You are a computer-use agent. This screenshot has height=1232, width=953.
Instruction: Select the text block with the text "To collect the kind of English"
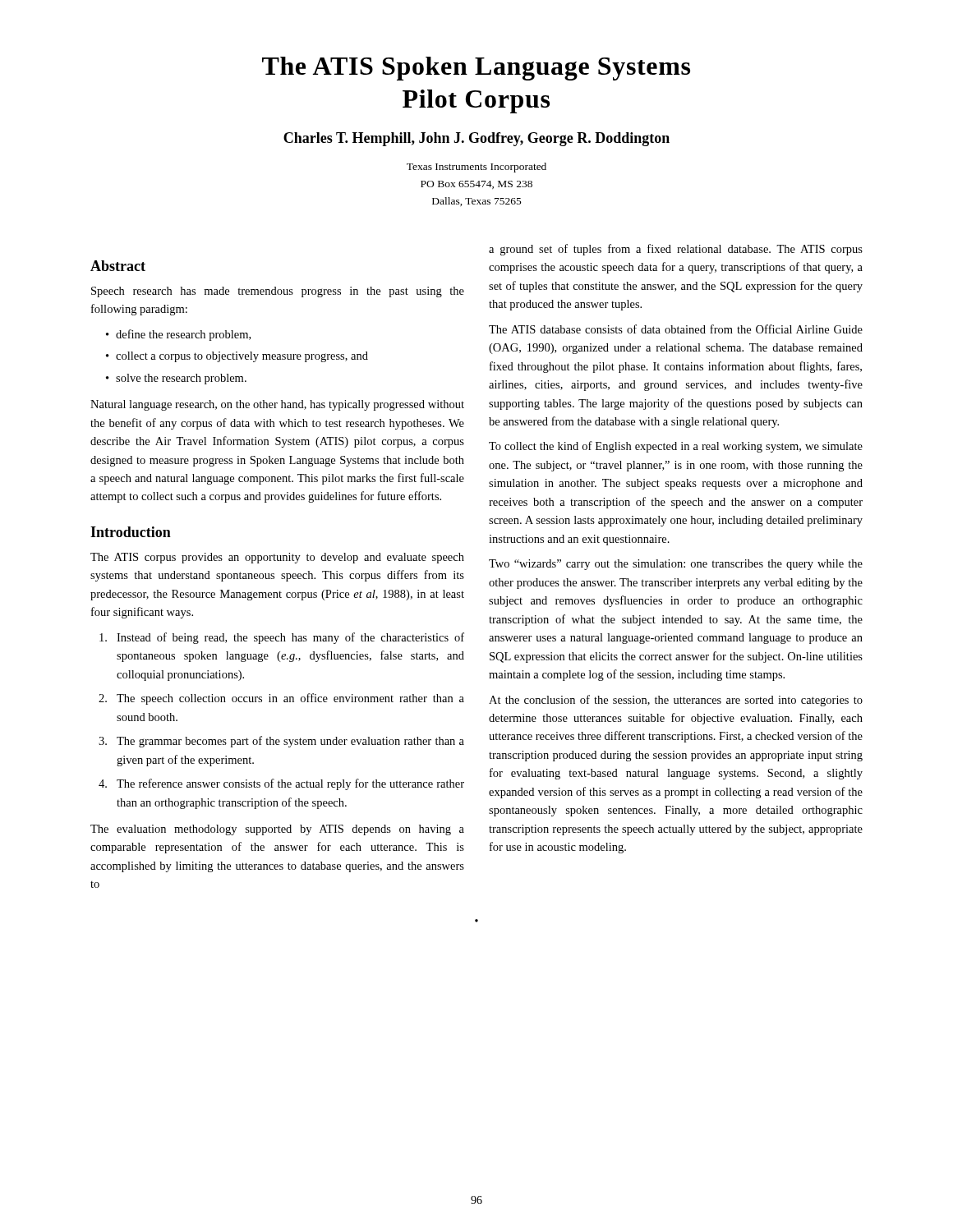click(x=676, y=492)
